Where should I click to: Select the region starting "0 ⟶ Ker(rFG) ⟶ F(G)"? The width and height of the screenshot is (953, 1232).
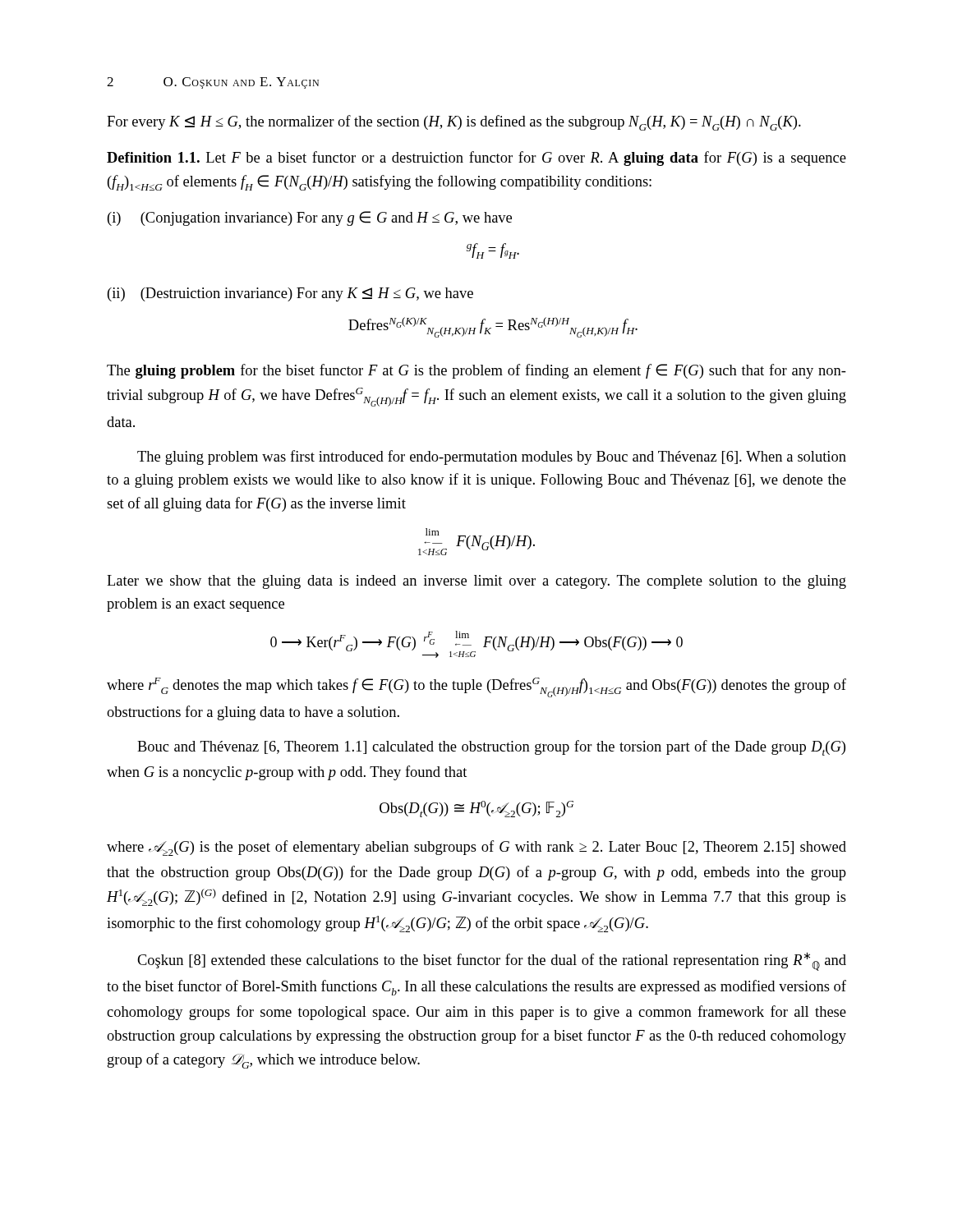coord(476,644)
